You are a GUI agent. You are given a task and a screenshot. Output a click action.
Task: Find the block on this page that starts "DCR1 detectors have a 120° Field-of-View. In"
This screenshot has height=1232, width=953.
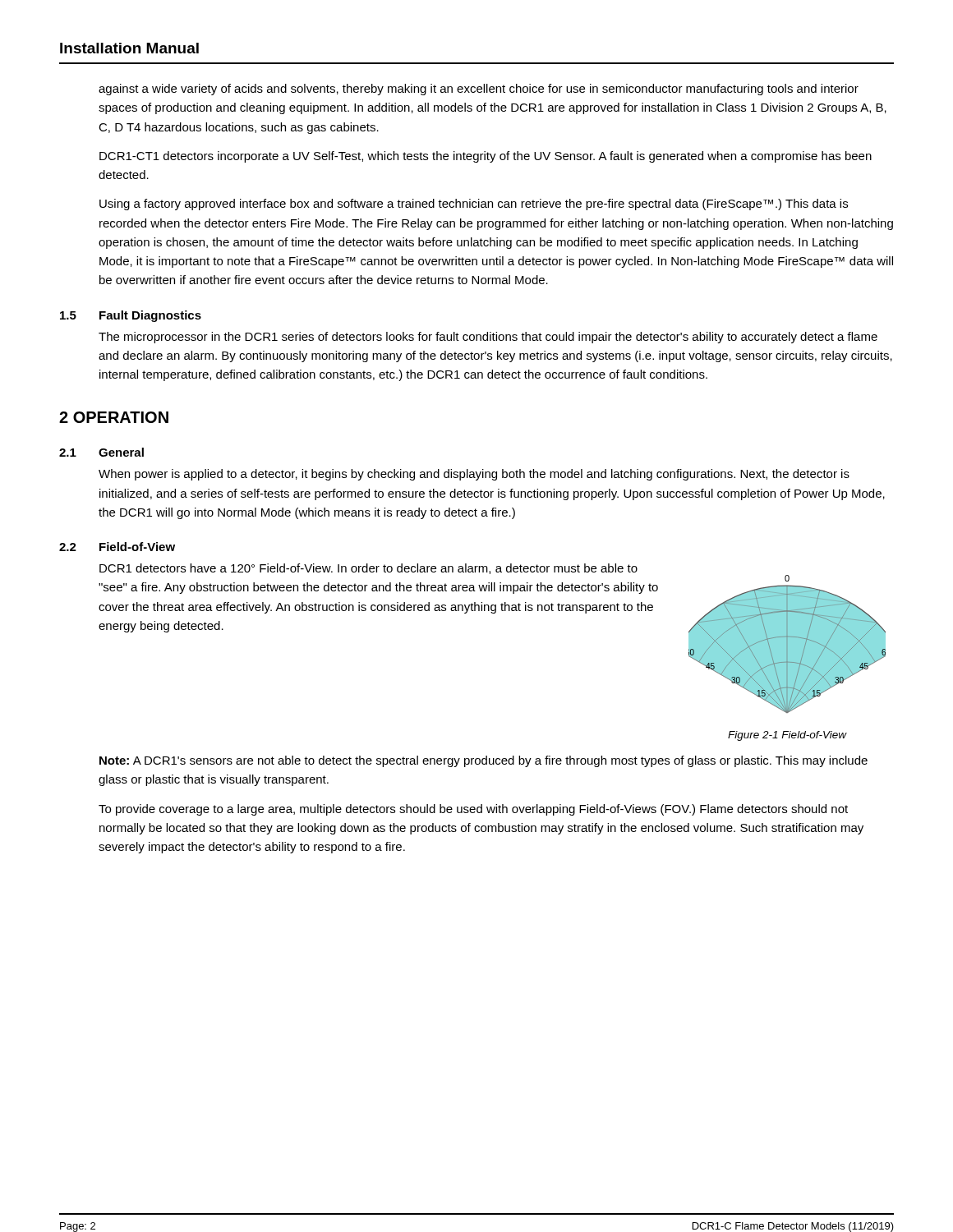click(378, 597)
